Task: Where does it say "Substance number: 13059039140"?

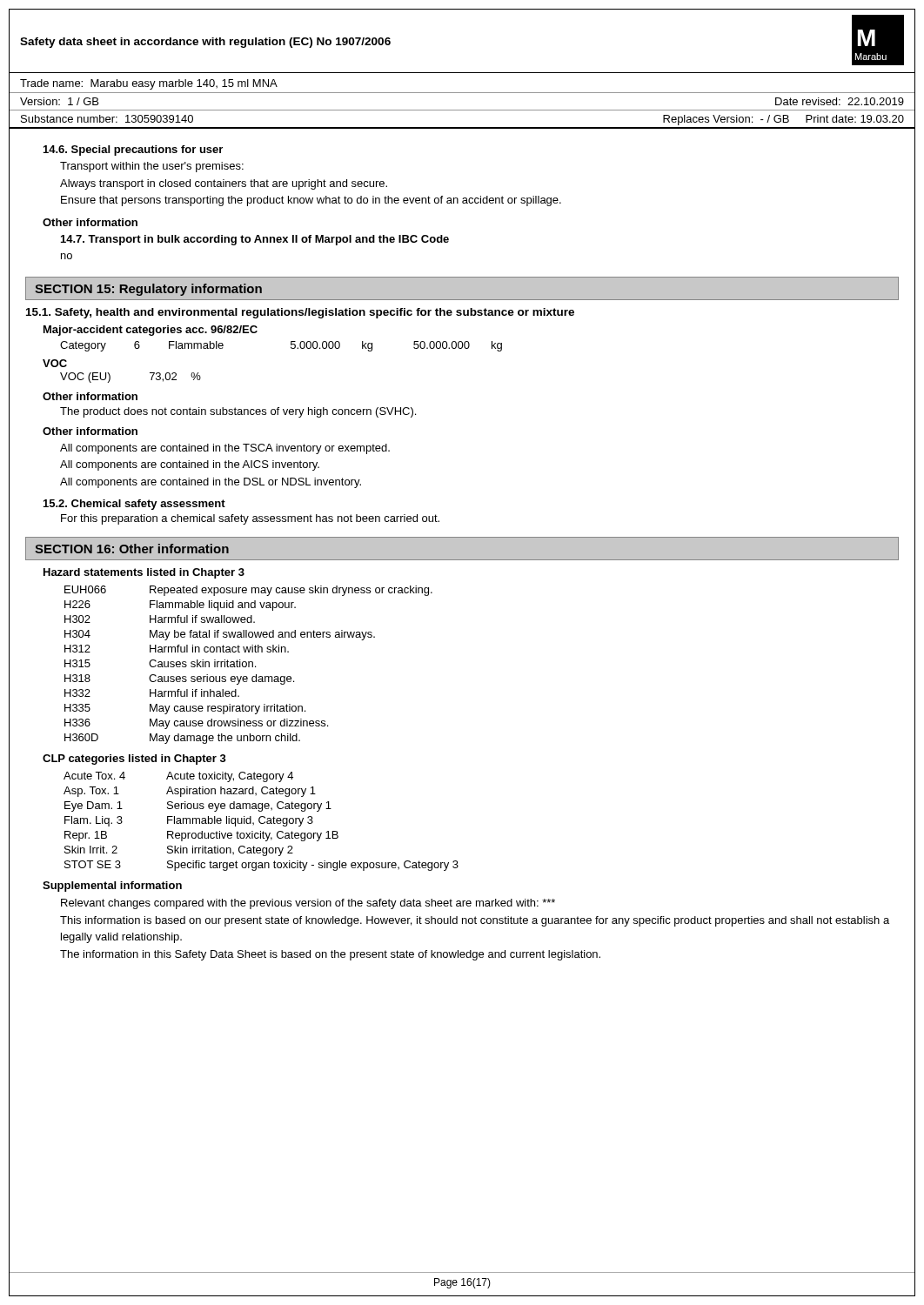Action: tap(107, 119)
